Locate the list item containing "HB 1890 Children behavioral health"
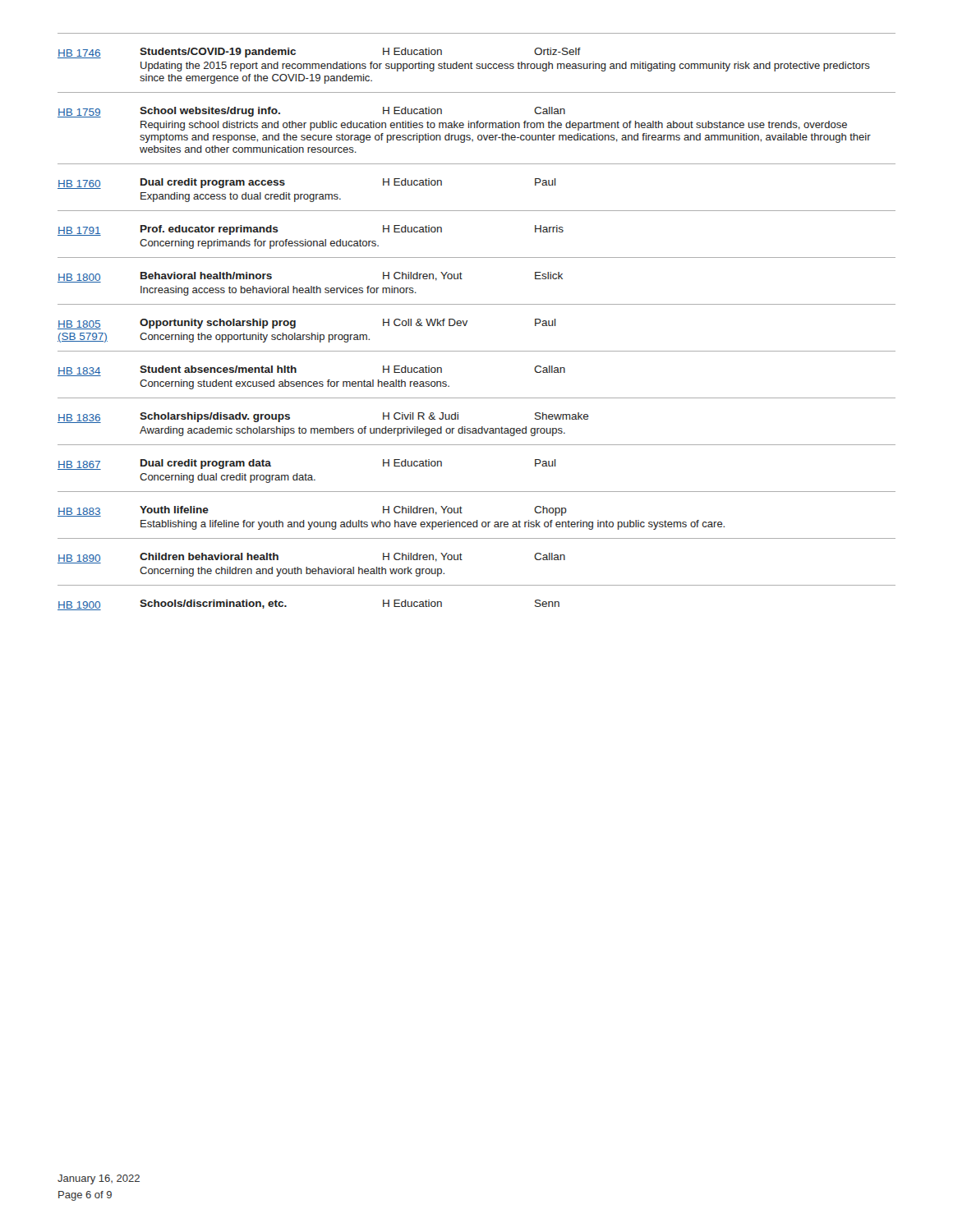 click(x=311, y=565)
